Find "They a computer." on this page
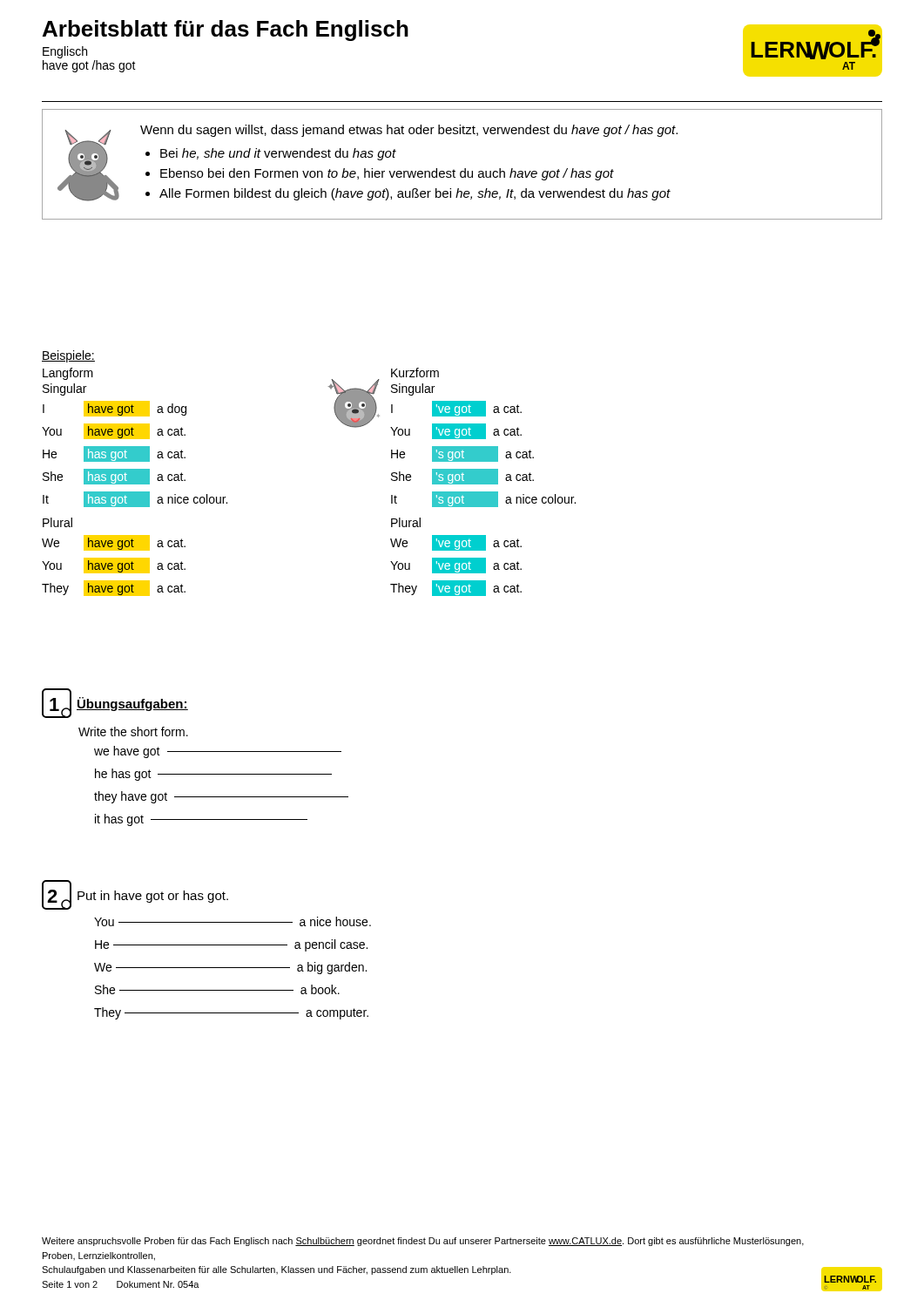The height and width of the screenshot is (1307, 924). coord(232,1012)
